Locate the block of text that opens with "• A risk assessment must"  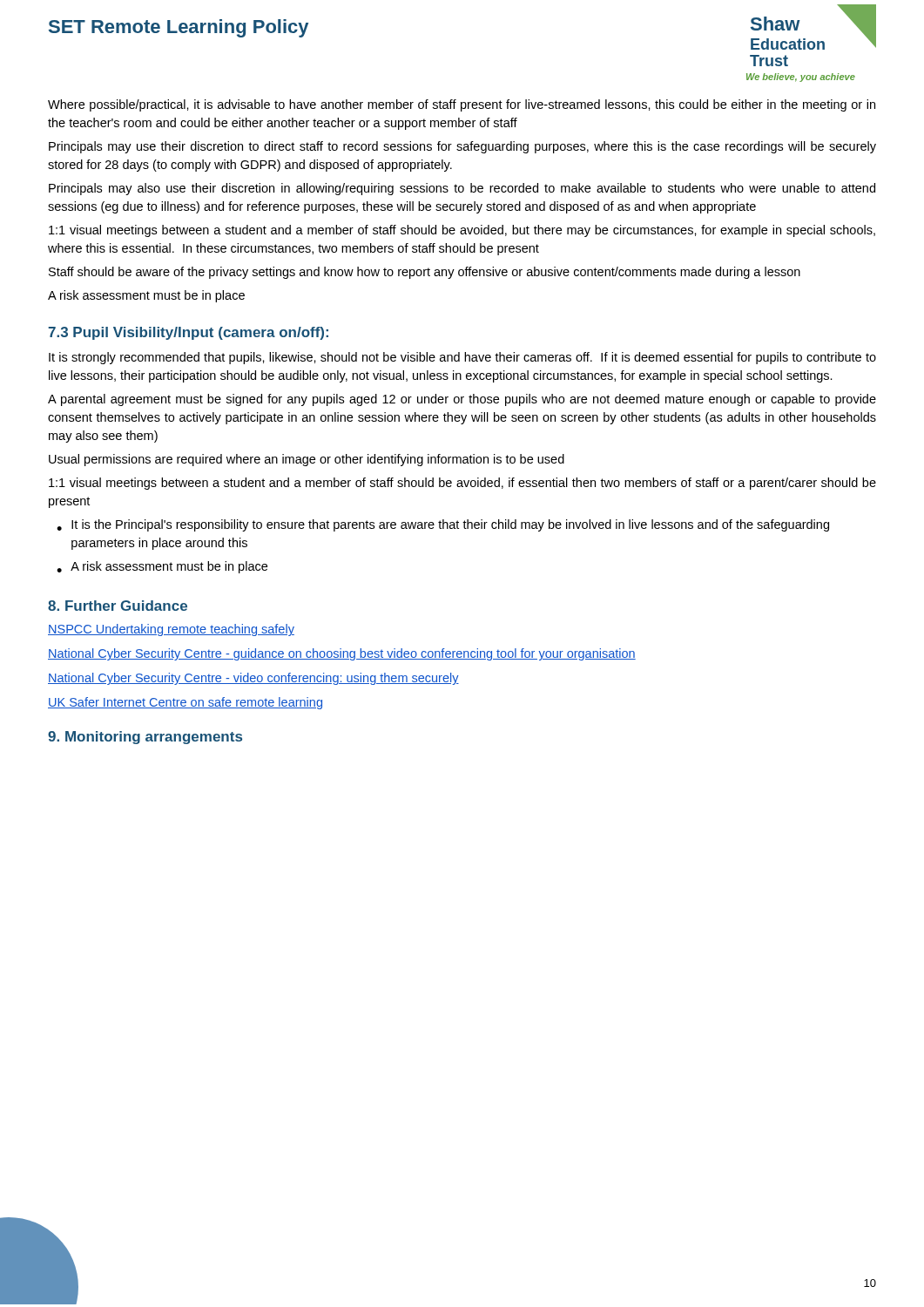[162, 570]
